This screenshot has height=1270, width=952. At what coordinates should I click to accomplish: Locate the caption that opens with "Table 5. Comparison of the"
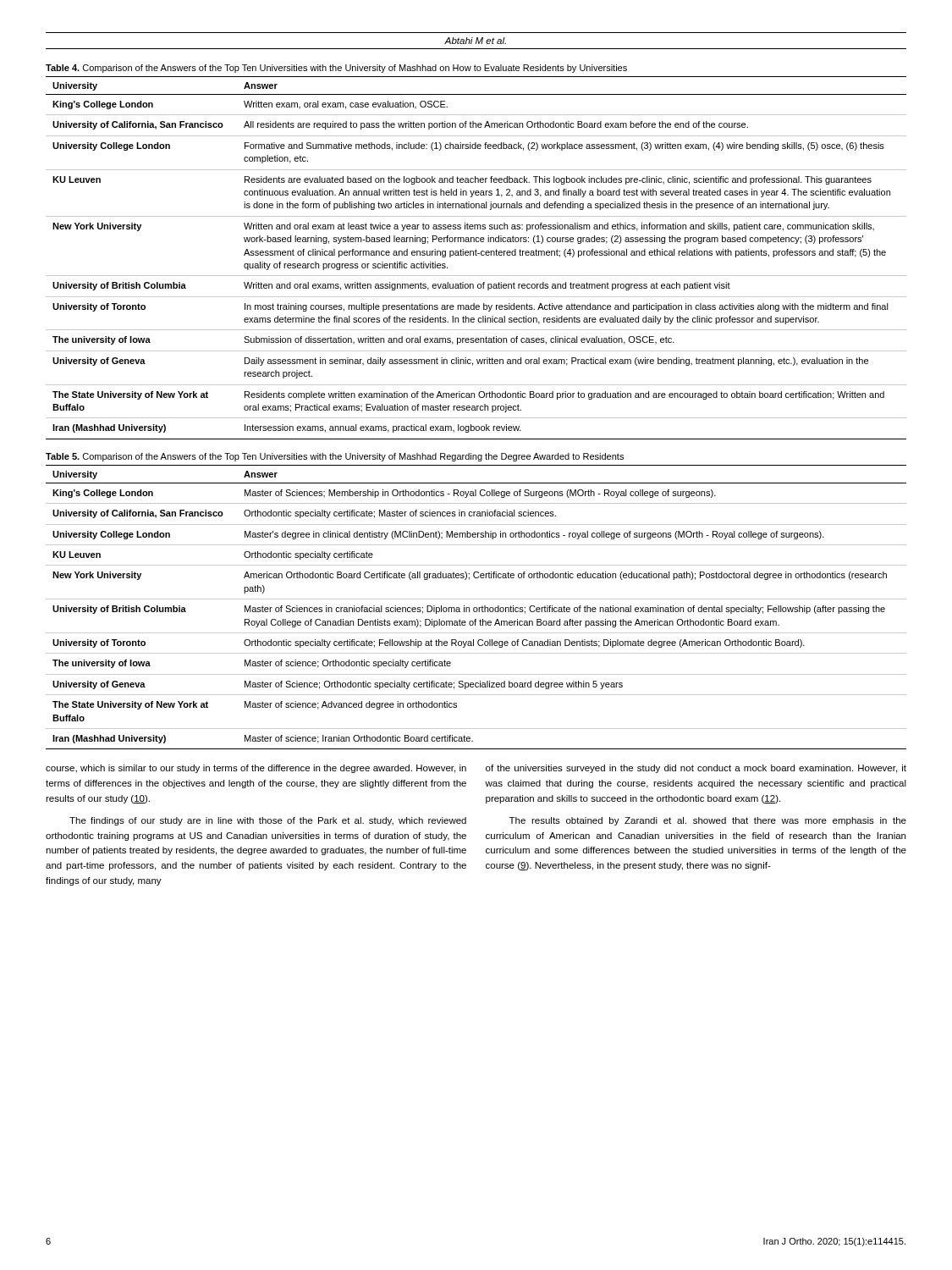point(335,456)
